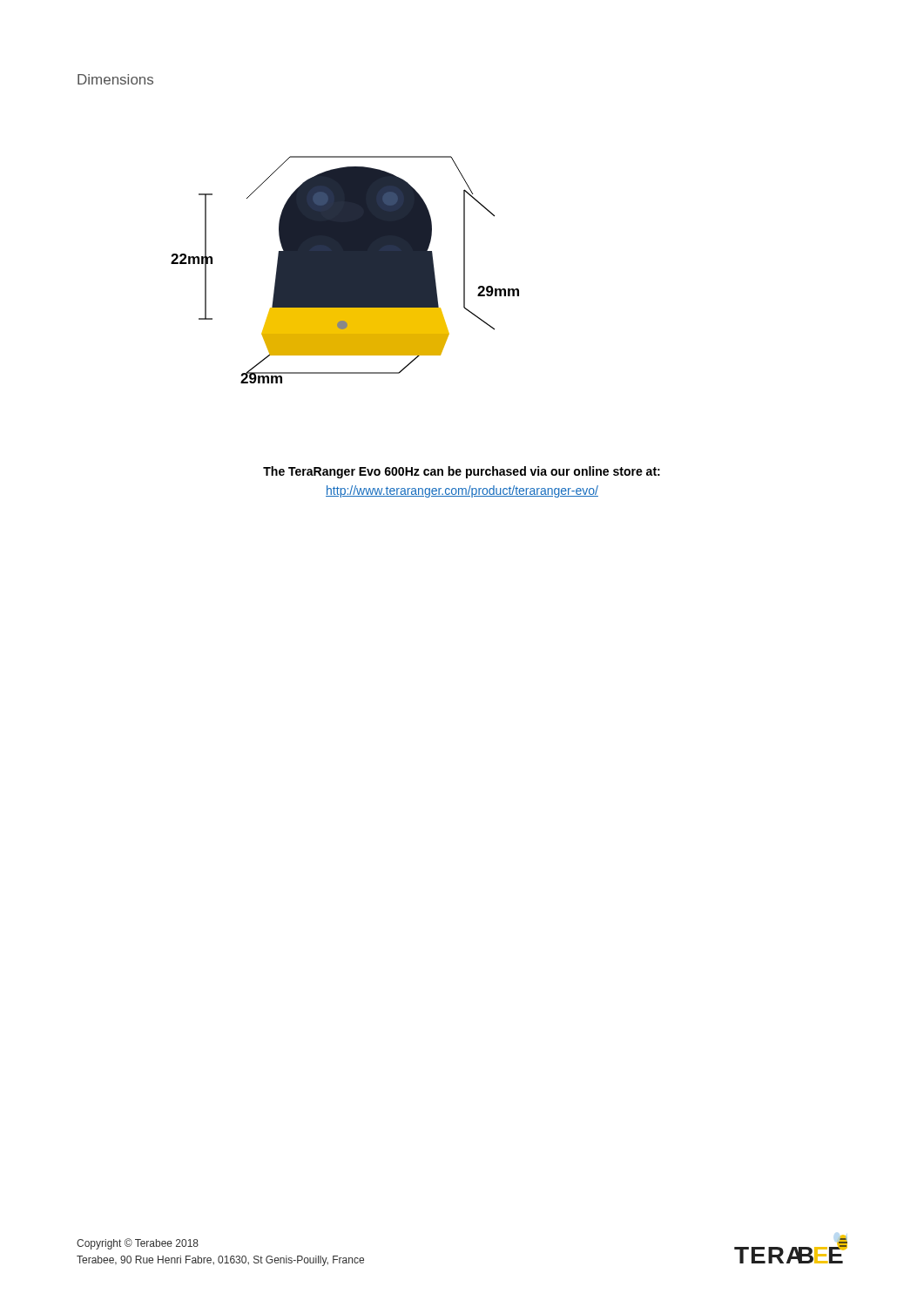This screenshot has height=1307, width=924.
Task: Click the section header
Action: point(115,80)
